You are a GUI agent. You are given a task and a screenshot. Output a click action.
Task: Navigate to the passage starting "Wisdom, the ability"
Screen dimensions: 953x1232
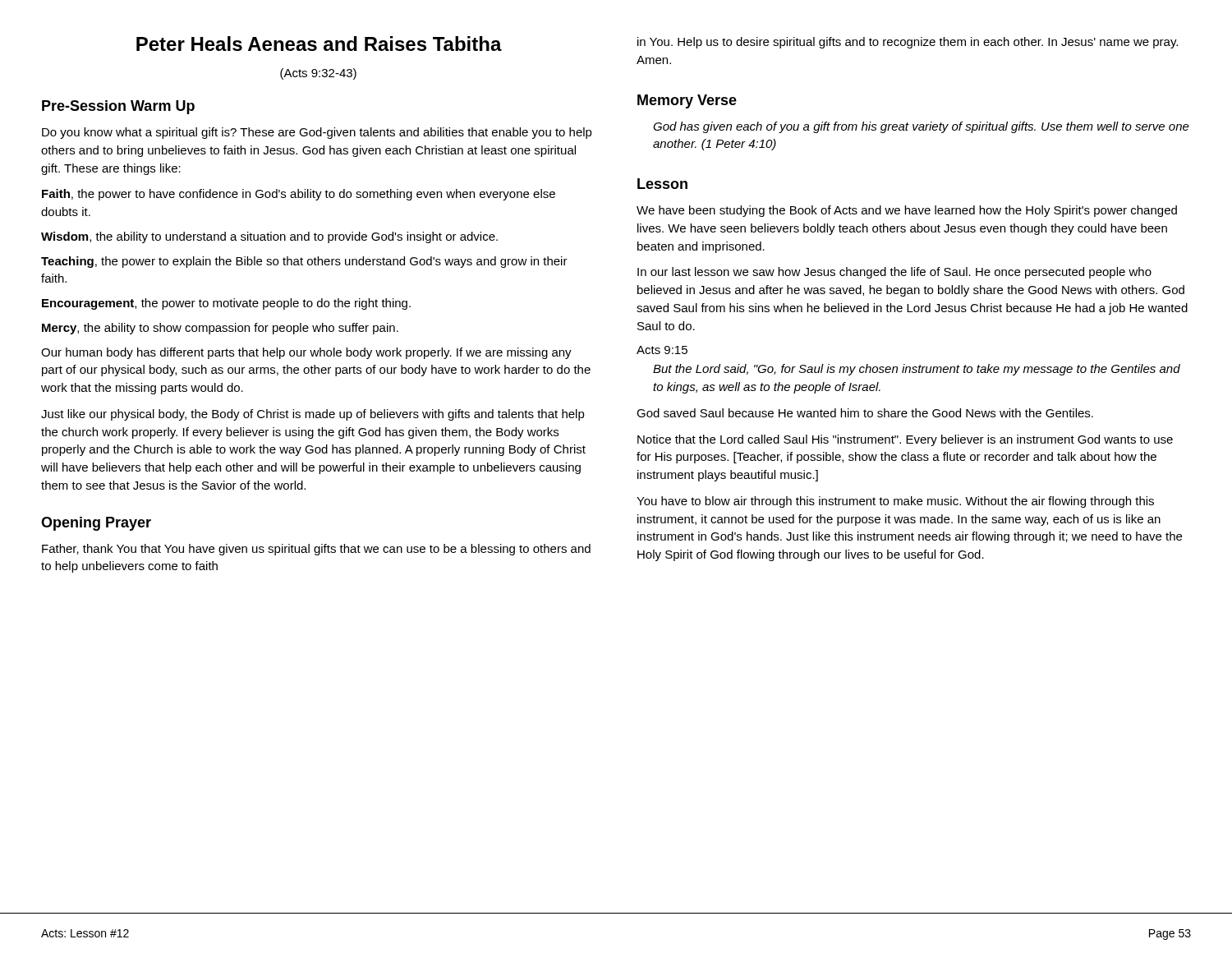(270, 236)
